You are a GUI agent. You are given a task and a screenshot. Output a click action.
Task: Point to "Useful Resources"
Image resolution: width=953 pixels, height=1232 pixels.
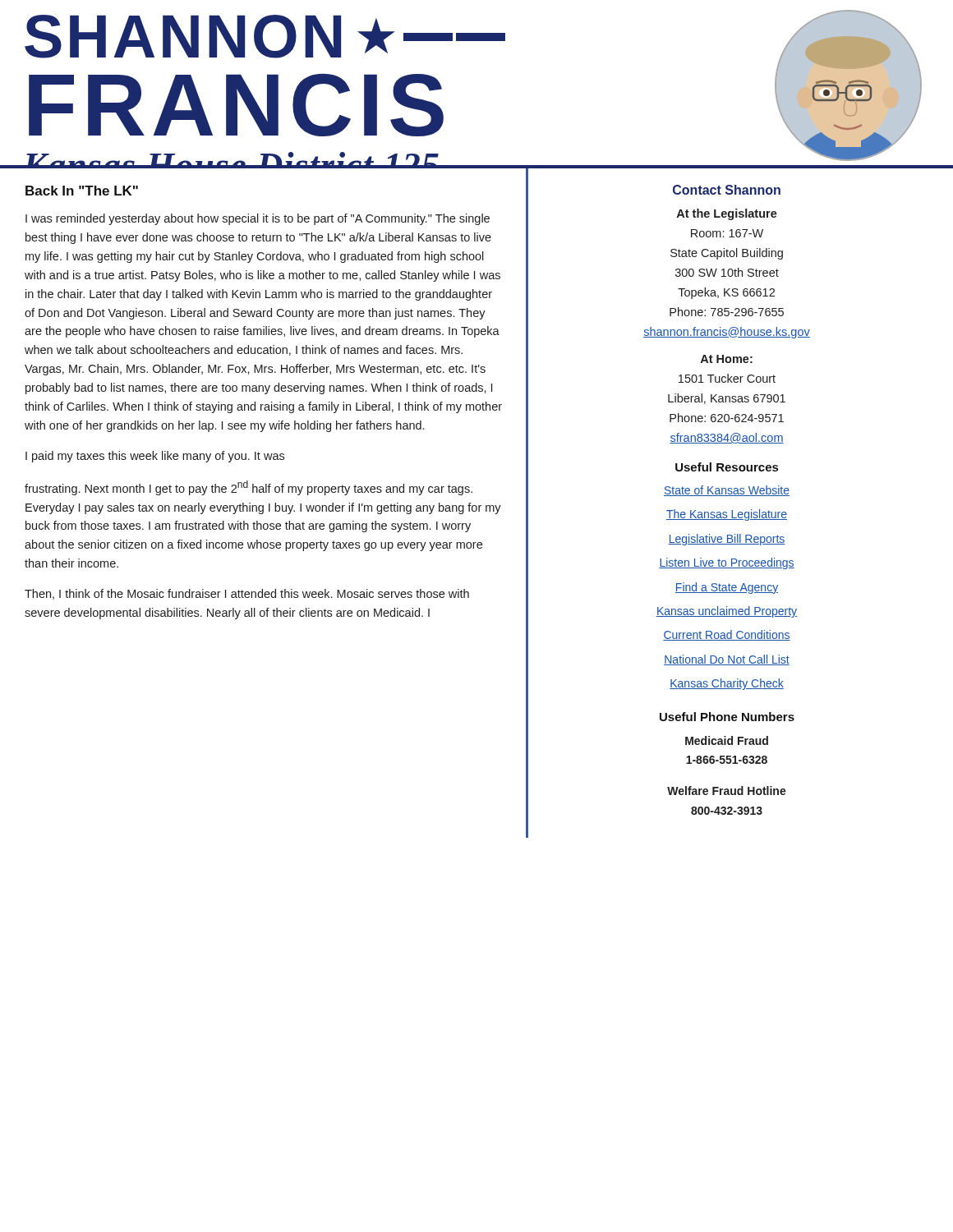[727, 467]
